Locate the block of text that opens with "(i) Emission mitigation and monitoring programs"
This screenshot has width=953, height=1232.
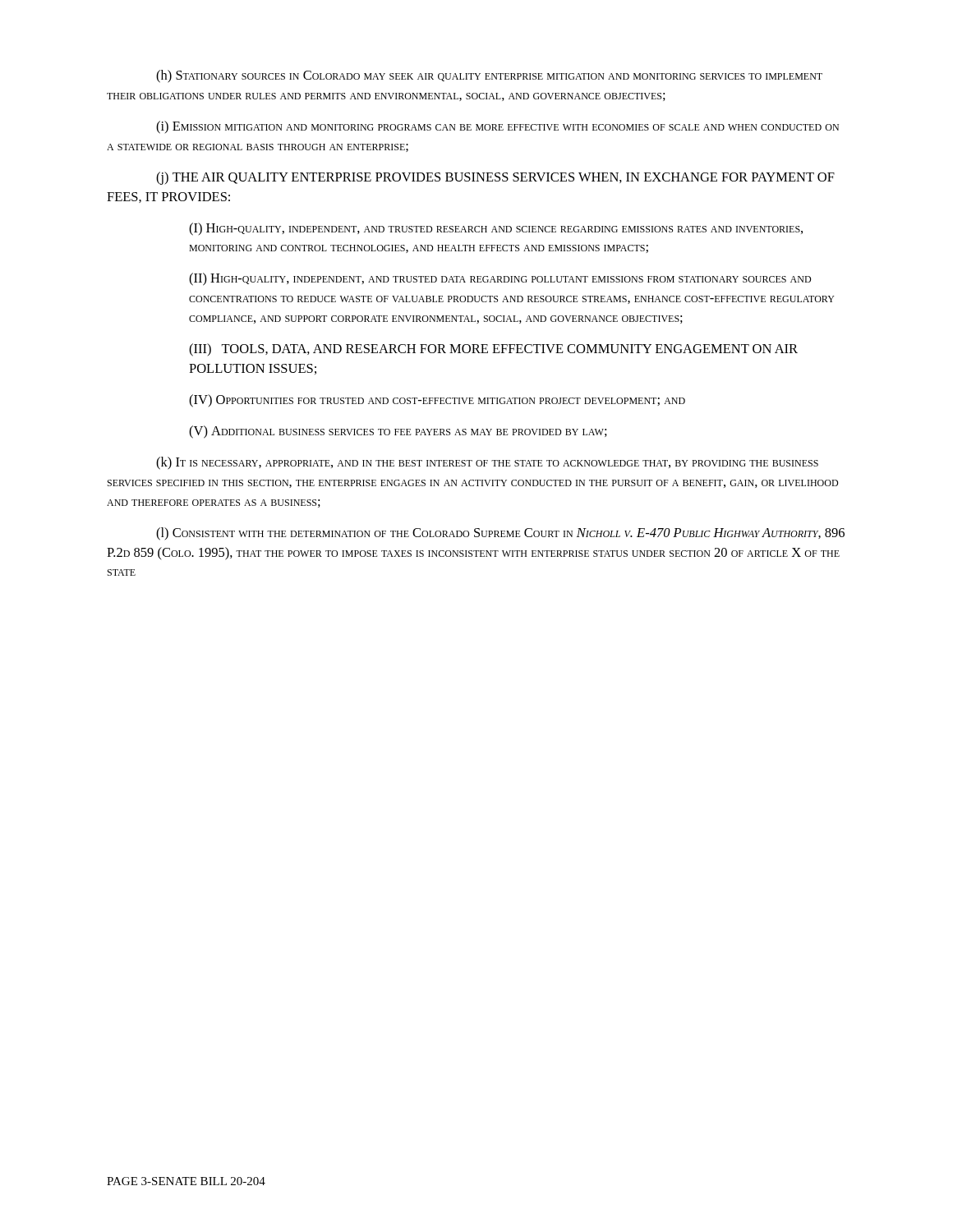pos(473,136)
